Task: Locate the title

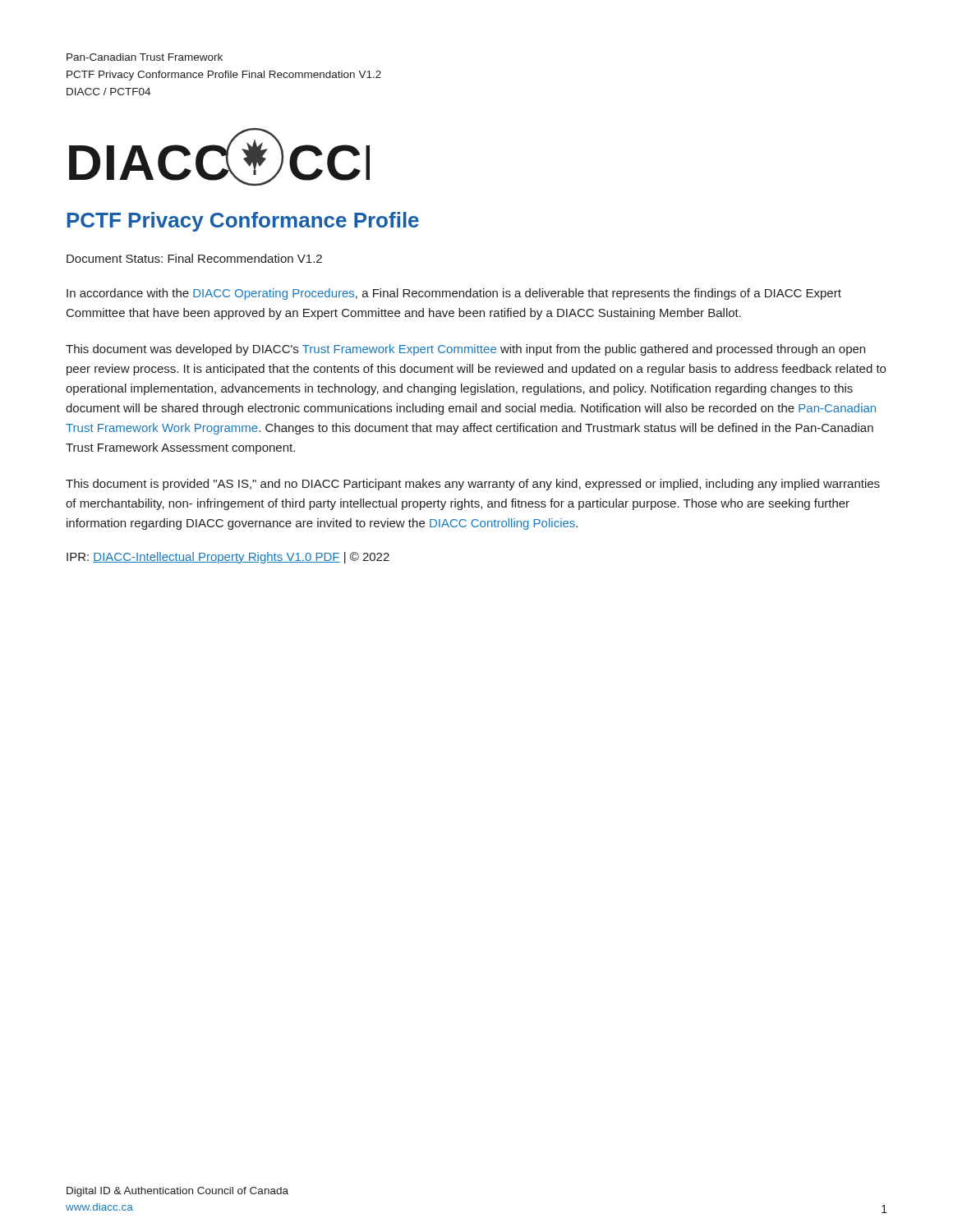Action: click(243, 220)
